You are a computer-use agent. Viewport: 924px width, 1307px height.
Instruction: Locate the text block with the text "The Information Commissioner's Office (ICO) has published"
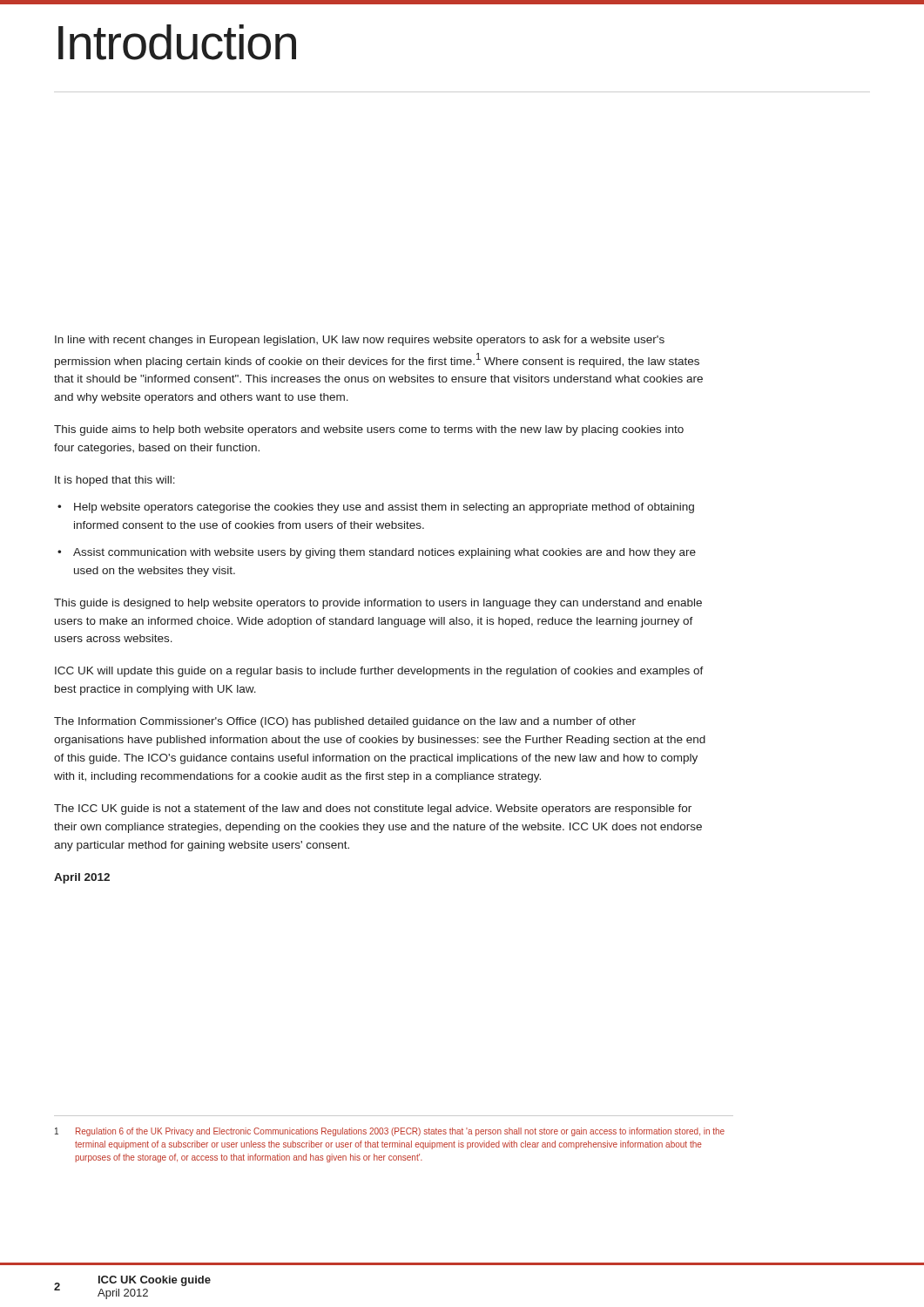(x=381, y=749)
